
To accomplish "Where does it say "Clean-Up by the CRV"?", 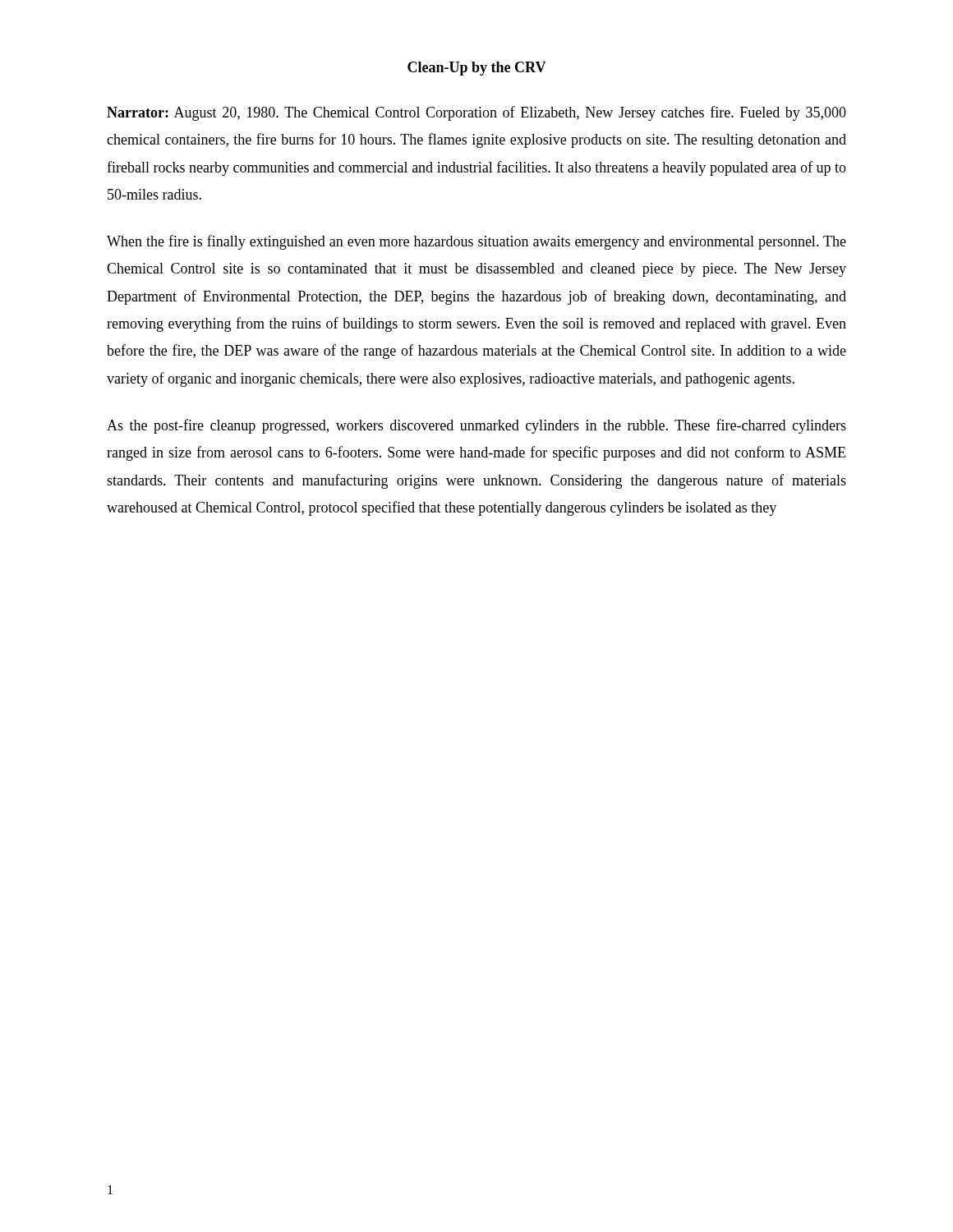I will click(x=476, y=67).
